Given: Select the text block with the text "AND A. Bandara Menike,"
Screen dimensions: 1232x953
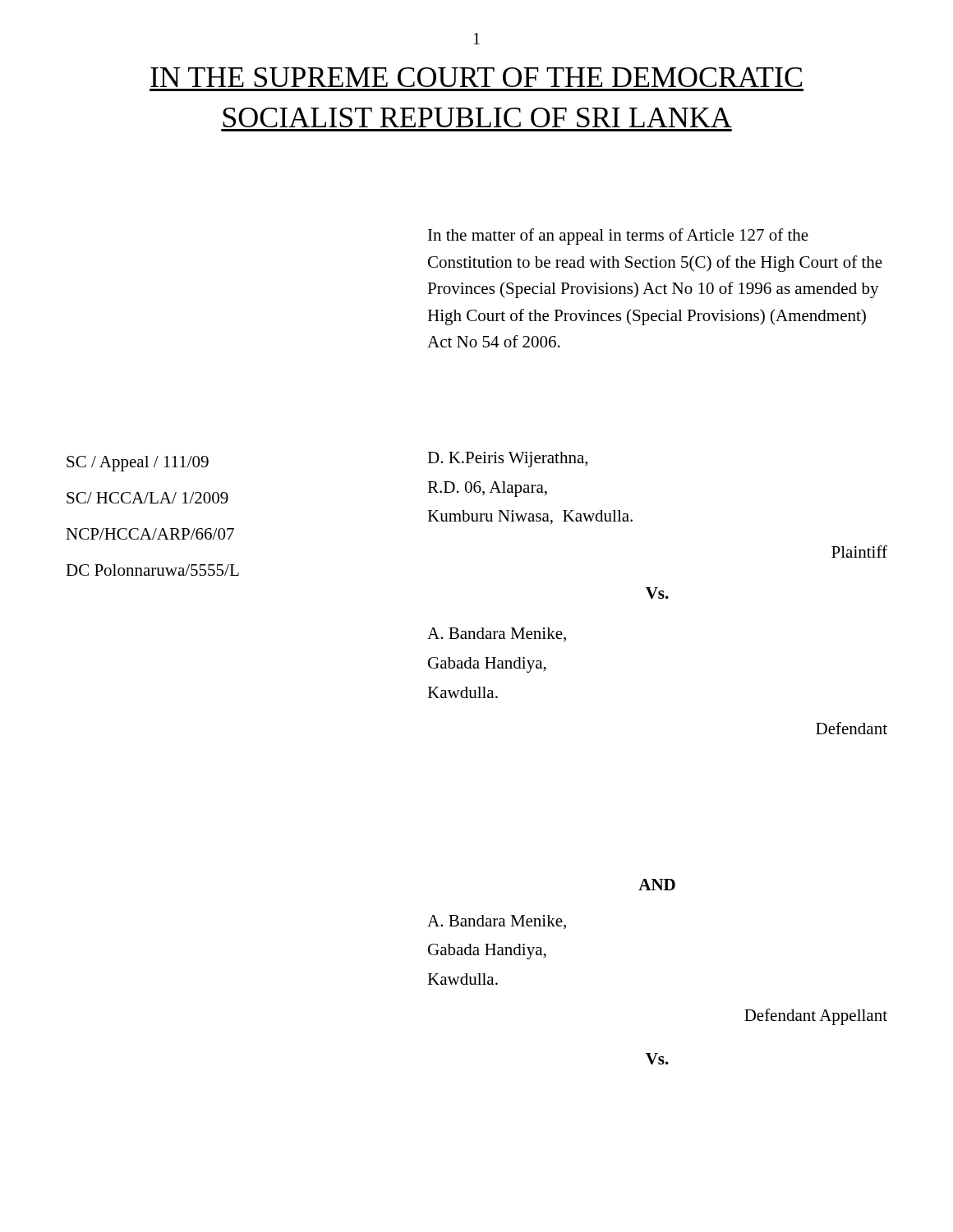Looking at the screenshot, I should click(x=657, y=885).
